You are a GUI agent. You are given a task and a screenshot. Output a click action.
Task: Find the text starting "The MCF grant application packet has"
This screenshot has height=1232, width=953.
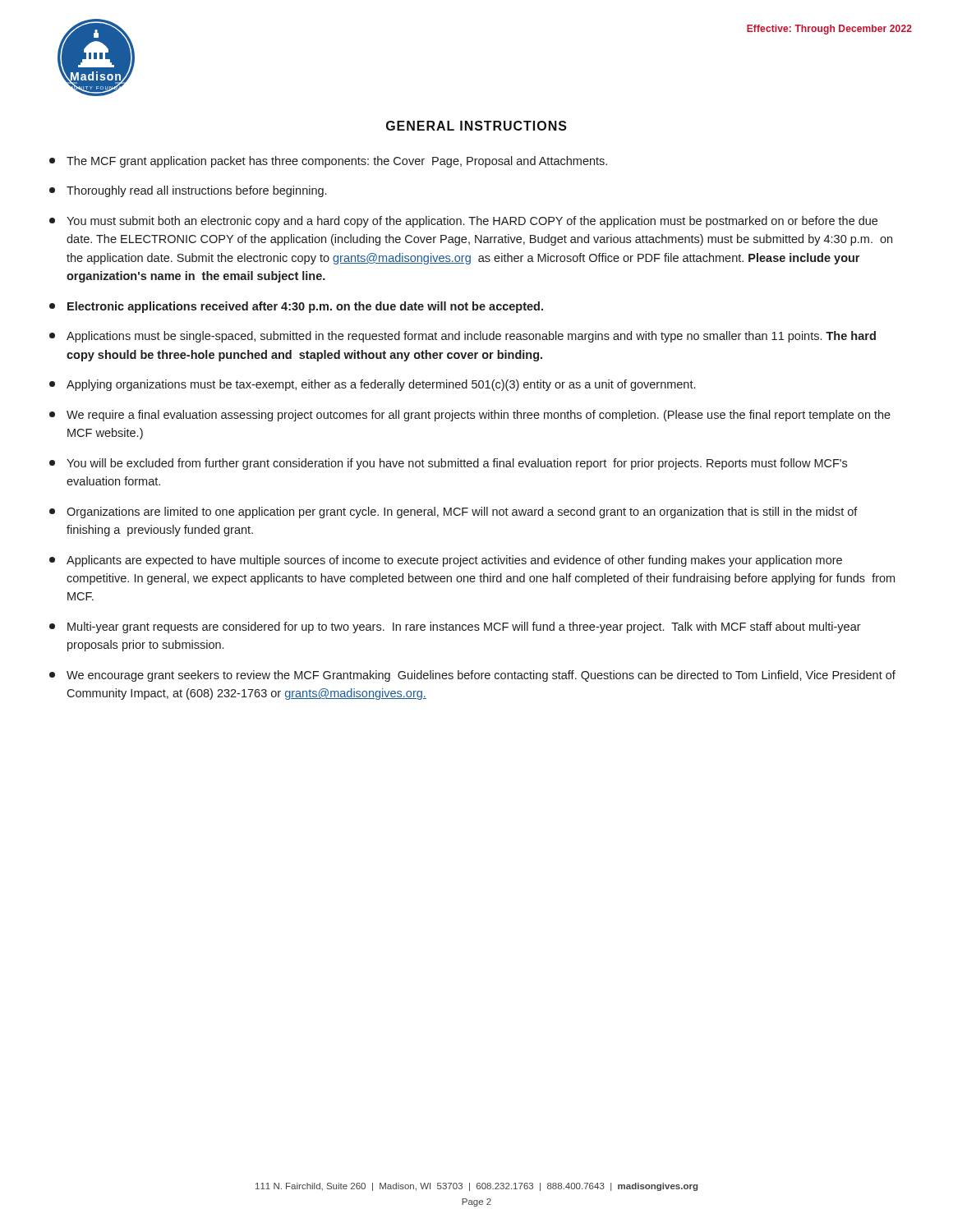(x=329, y=161)
